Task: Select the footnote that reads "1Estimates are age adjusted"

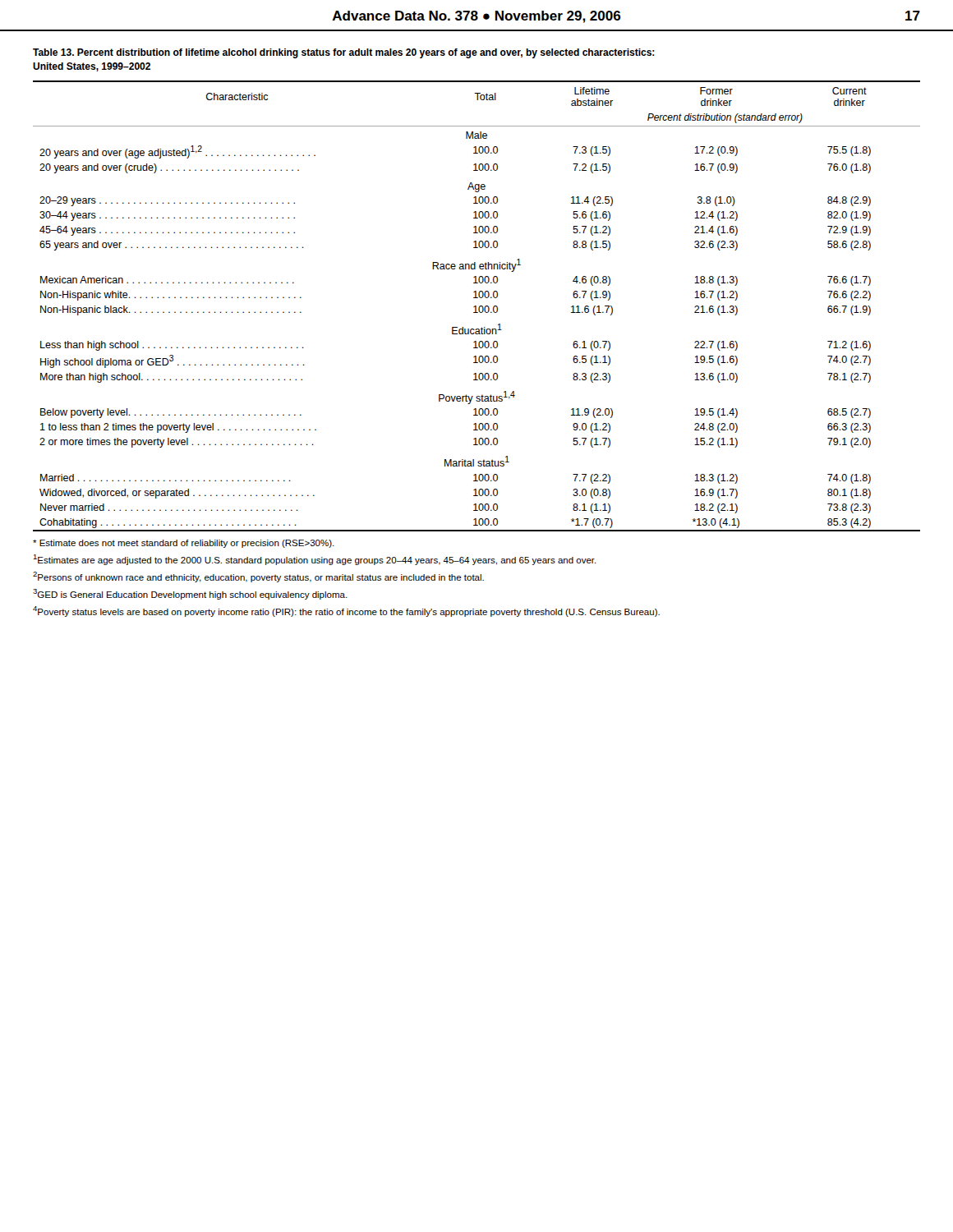Action: (x=476, y=559)
